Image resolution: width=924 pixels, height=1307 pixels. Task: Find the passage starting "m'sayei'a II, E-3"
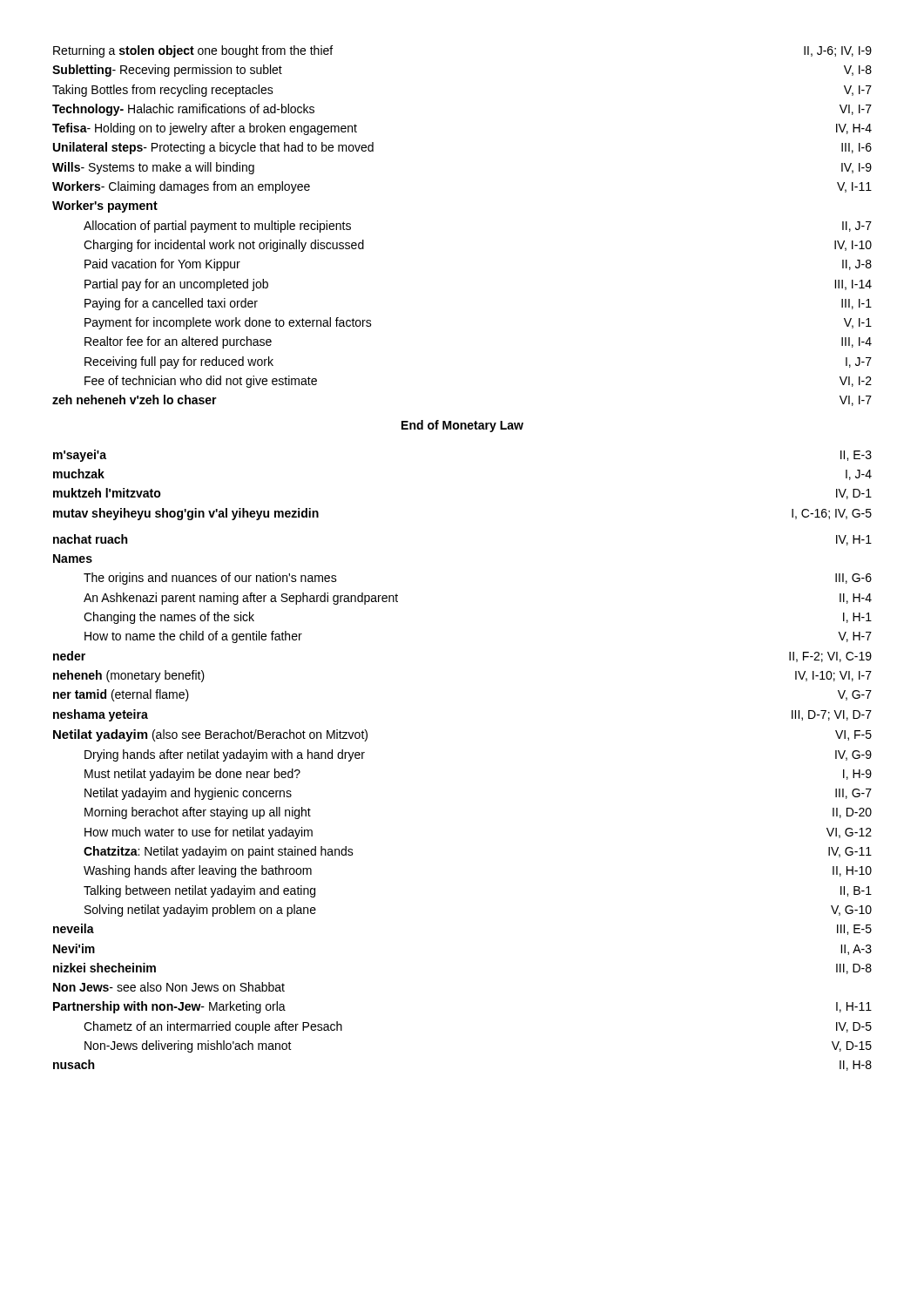point(79,455)
